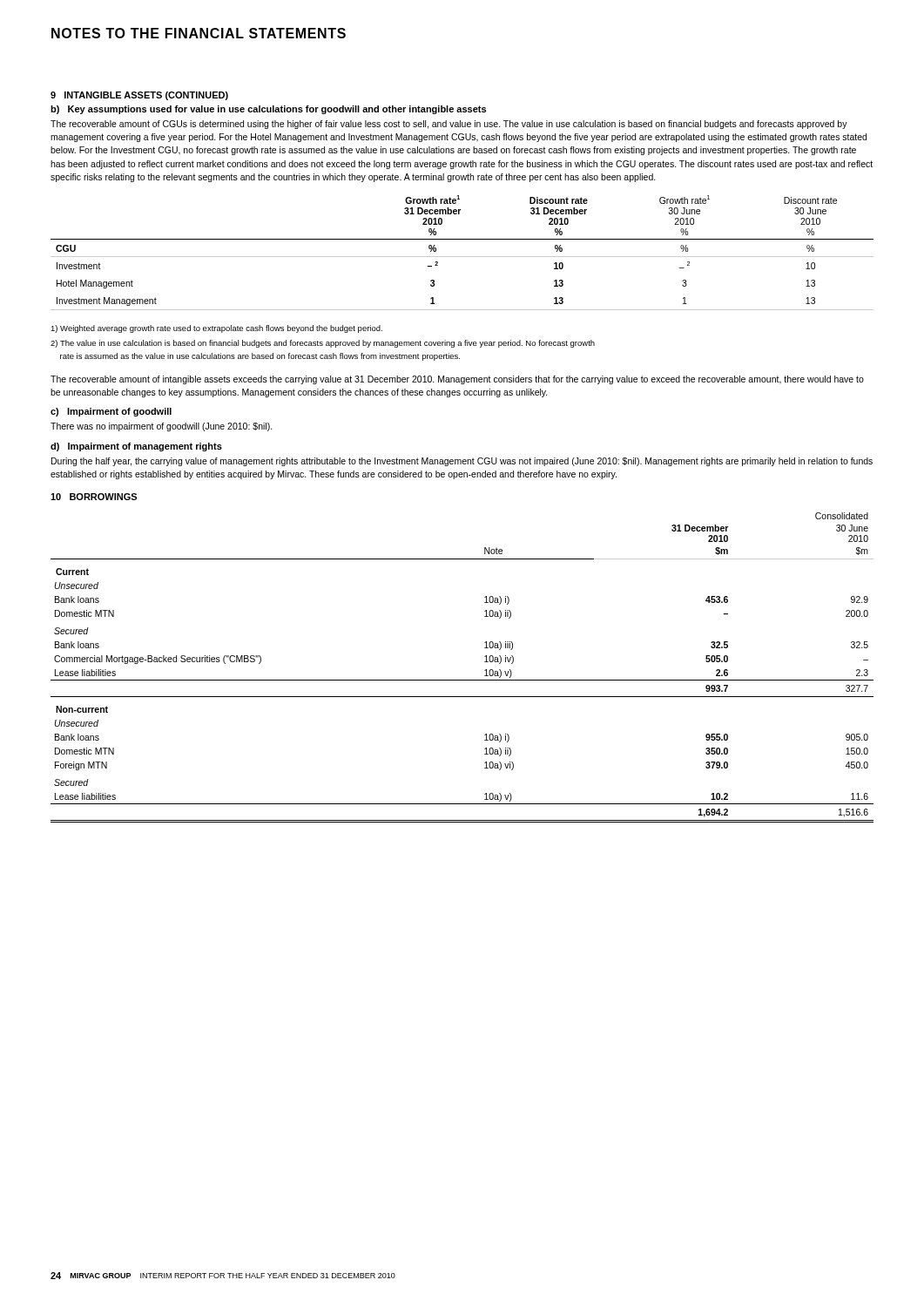Click on the section header that reads "9 INTANGIBLE ASSETS (CONTINUED)"

pos(139,95)
